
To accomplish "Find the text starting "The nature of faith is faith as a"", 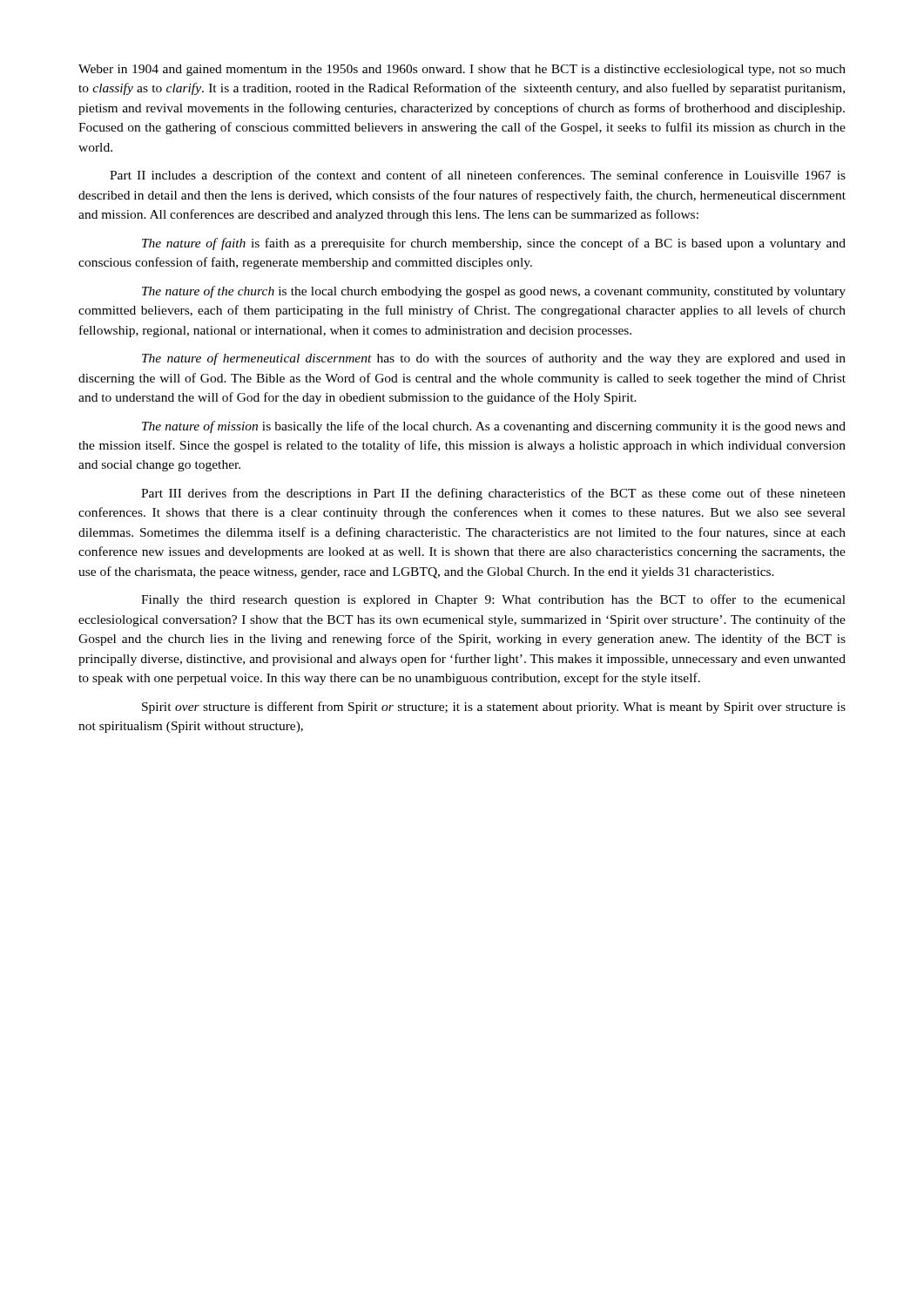I will click(x=462, y=253).
